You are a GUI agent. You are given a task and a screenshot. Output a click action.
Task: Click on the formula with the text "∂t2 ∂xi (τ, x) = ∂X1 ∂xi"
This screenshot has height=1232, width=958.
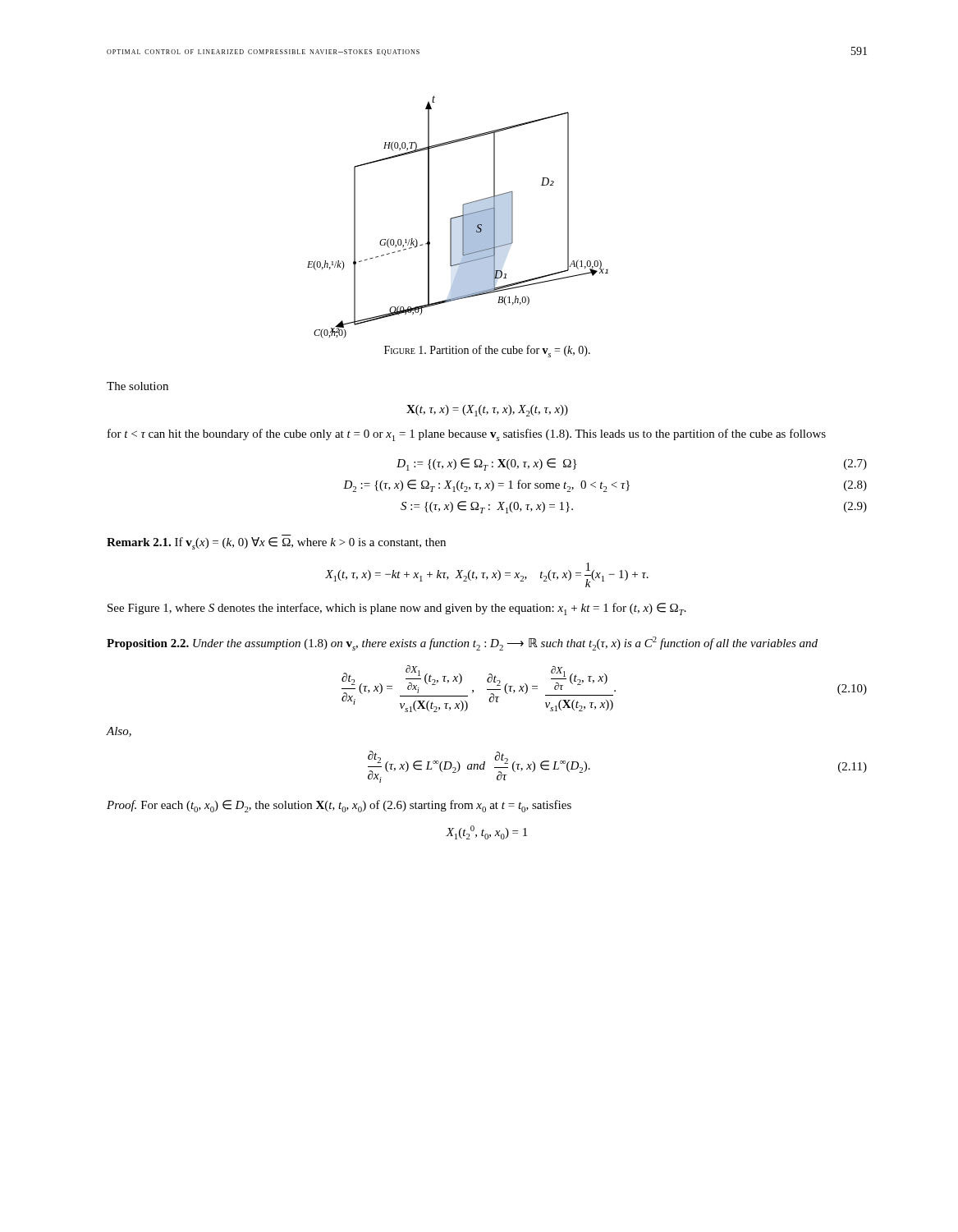(x=487, y=688)
